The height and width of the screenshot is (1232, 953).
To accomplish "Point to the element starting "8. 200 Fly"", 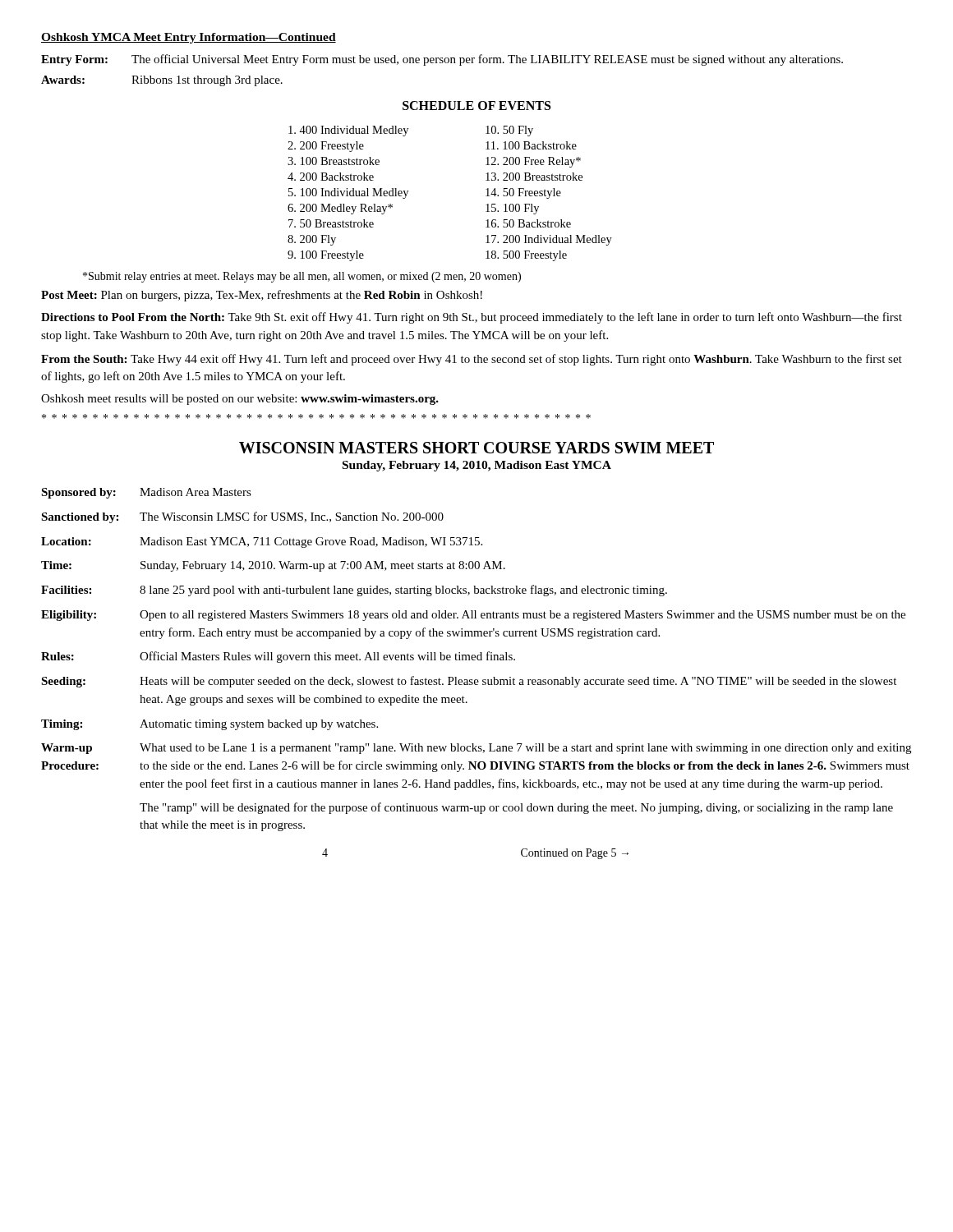I will coord(312,240).
